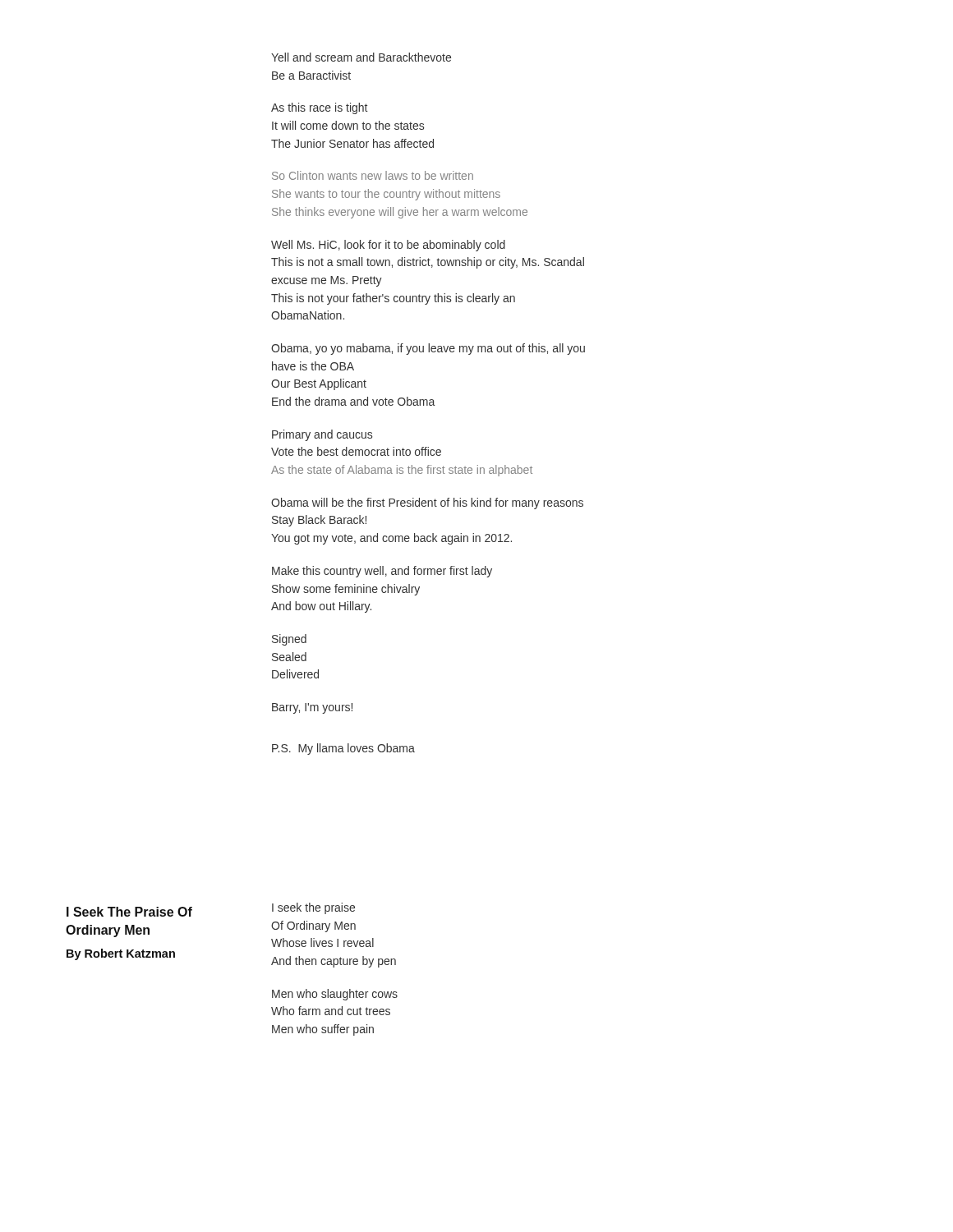Find the text block that says "Obama will be the first"

click(427, 503)
